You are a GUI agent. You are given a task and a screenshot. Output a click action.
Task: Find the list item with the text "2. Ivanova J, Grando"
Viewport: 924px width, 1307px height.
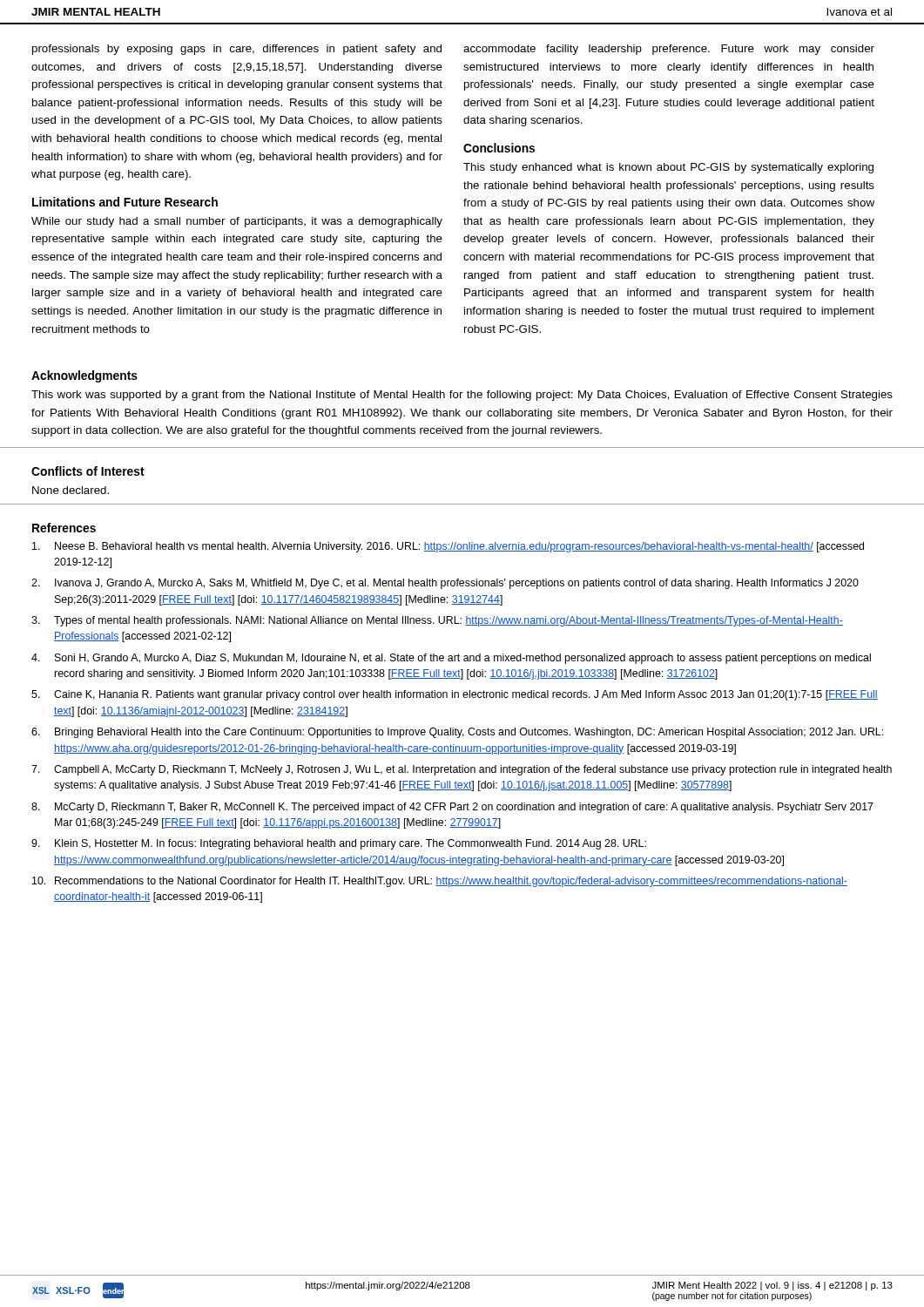click(462, 591)
